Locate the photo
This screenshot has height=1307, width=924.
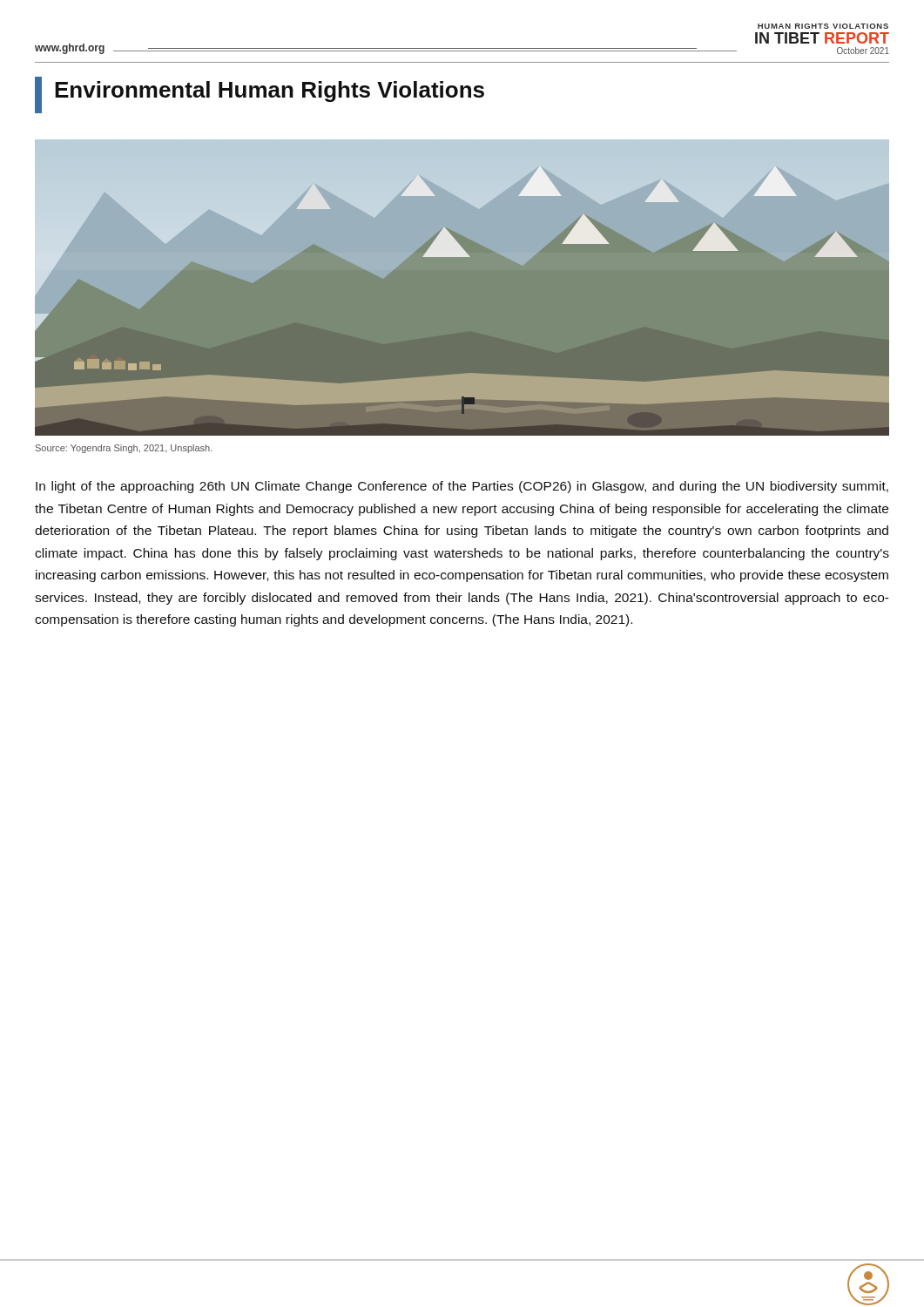pos(462,289)
